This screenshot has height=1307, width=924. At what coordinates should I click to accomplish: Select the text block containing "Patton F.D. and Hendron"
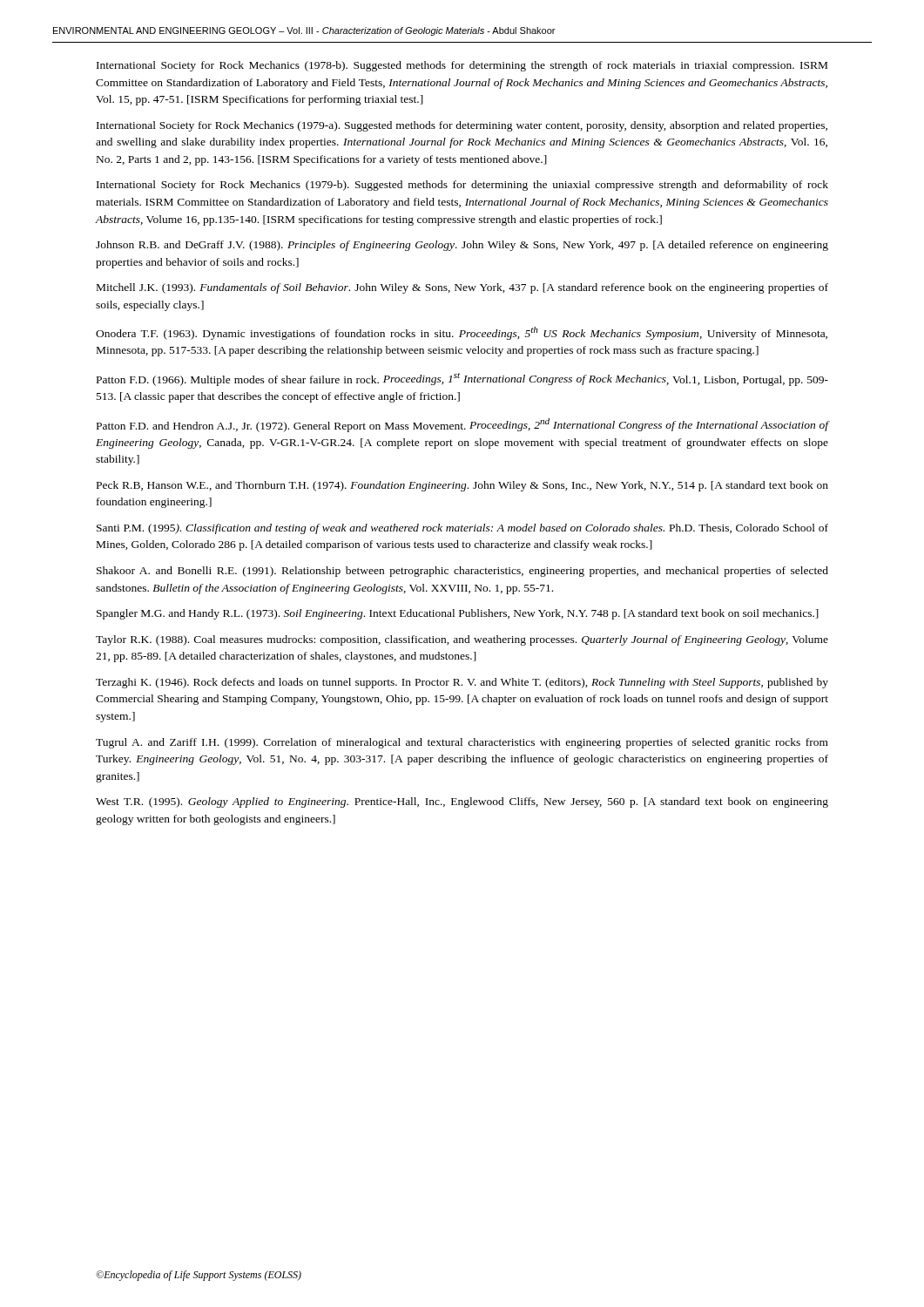point(462,440)
